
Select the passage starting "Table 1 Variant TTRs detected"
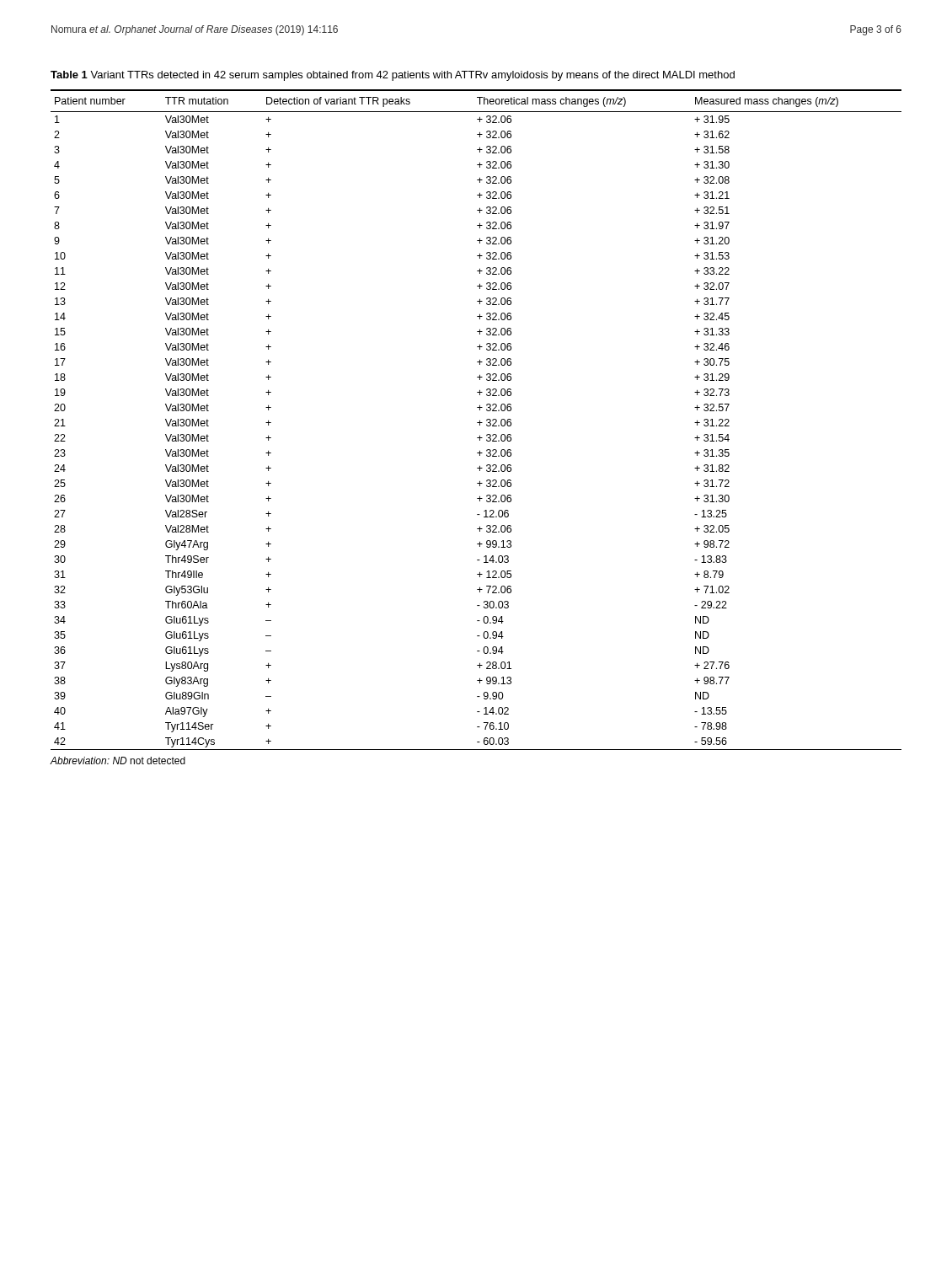[393, 75]
